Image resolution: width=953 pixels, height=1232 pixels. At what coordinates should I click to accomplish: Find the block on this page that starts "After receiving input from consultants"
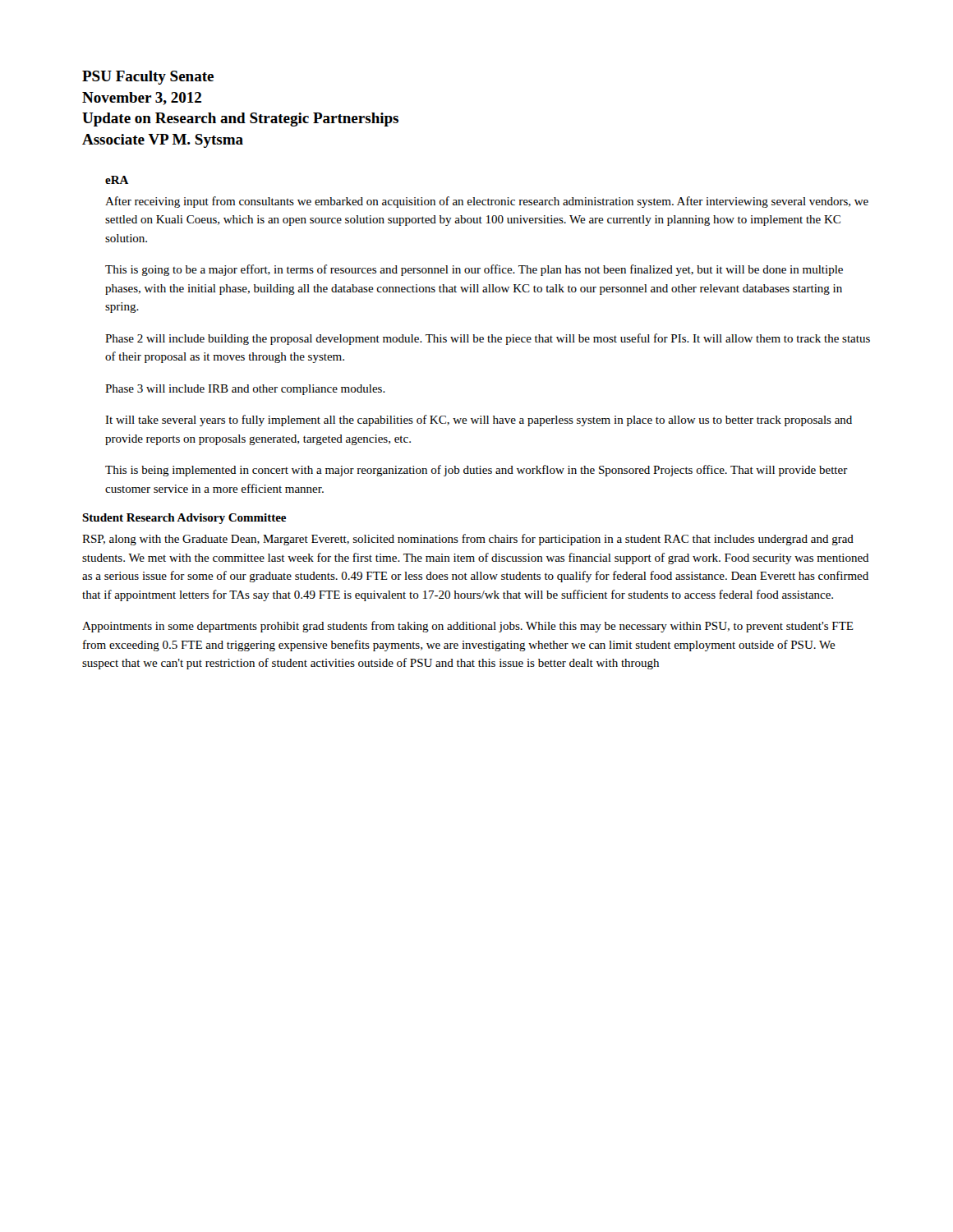[487, 219]
